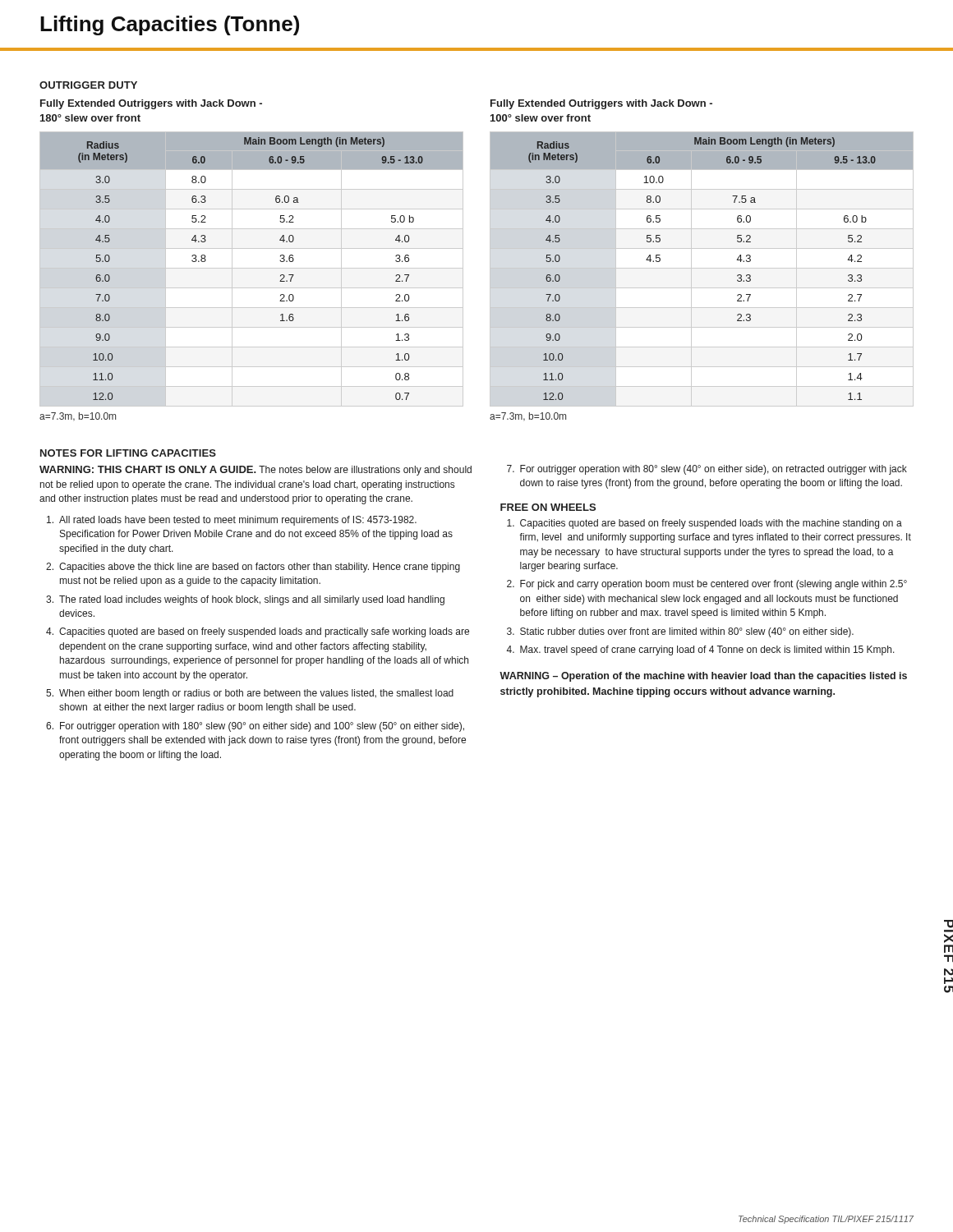Image resolution: width=953 pixels, height=1232 pixels.
Task: Navigate to the passage starting "Fully Extended Outriggers with Jack Down -100°"
Action: click(601, 110)
